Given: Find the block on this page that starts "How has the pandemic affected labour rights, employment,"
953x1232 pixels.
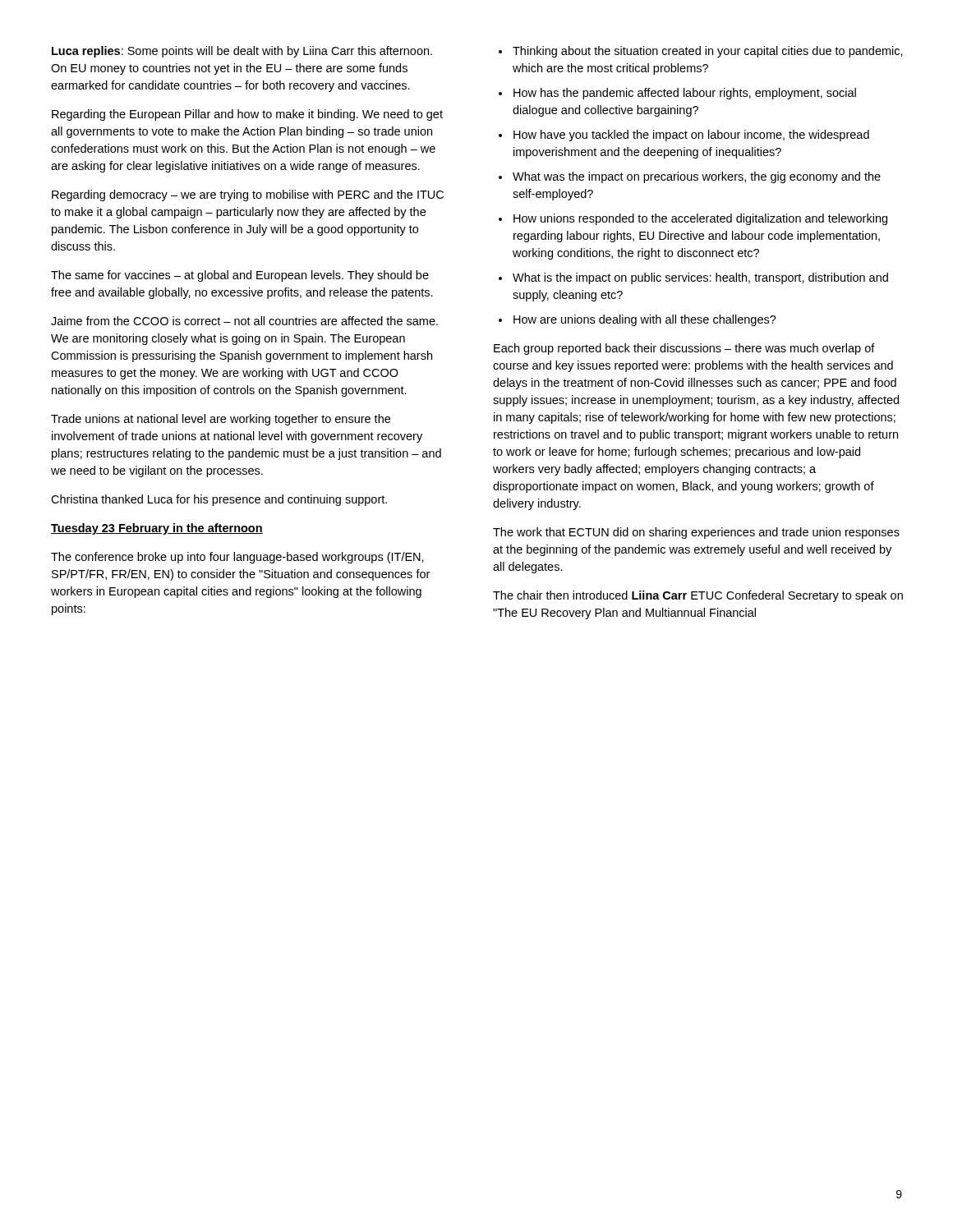Looking at the screenshot, I should [x=685, y=101].
